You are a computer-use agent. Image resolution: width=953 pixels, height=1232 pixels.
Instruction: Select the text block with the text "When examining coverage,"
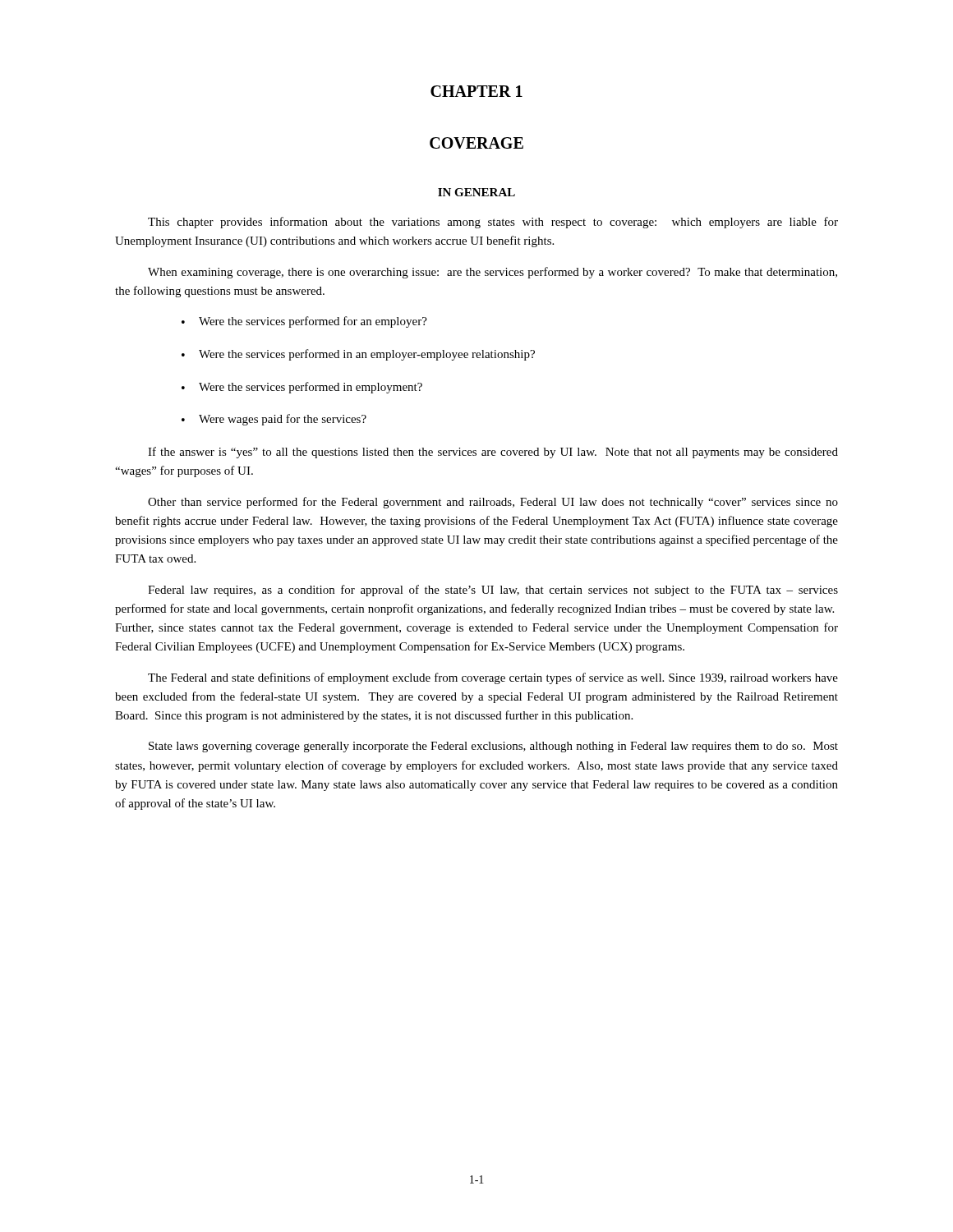476,281
